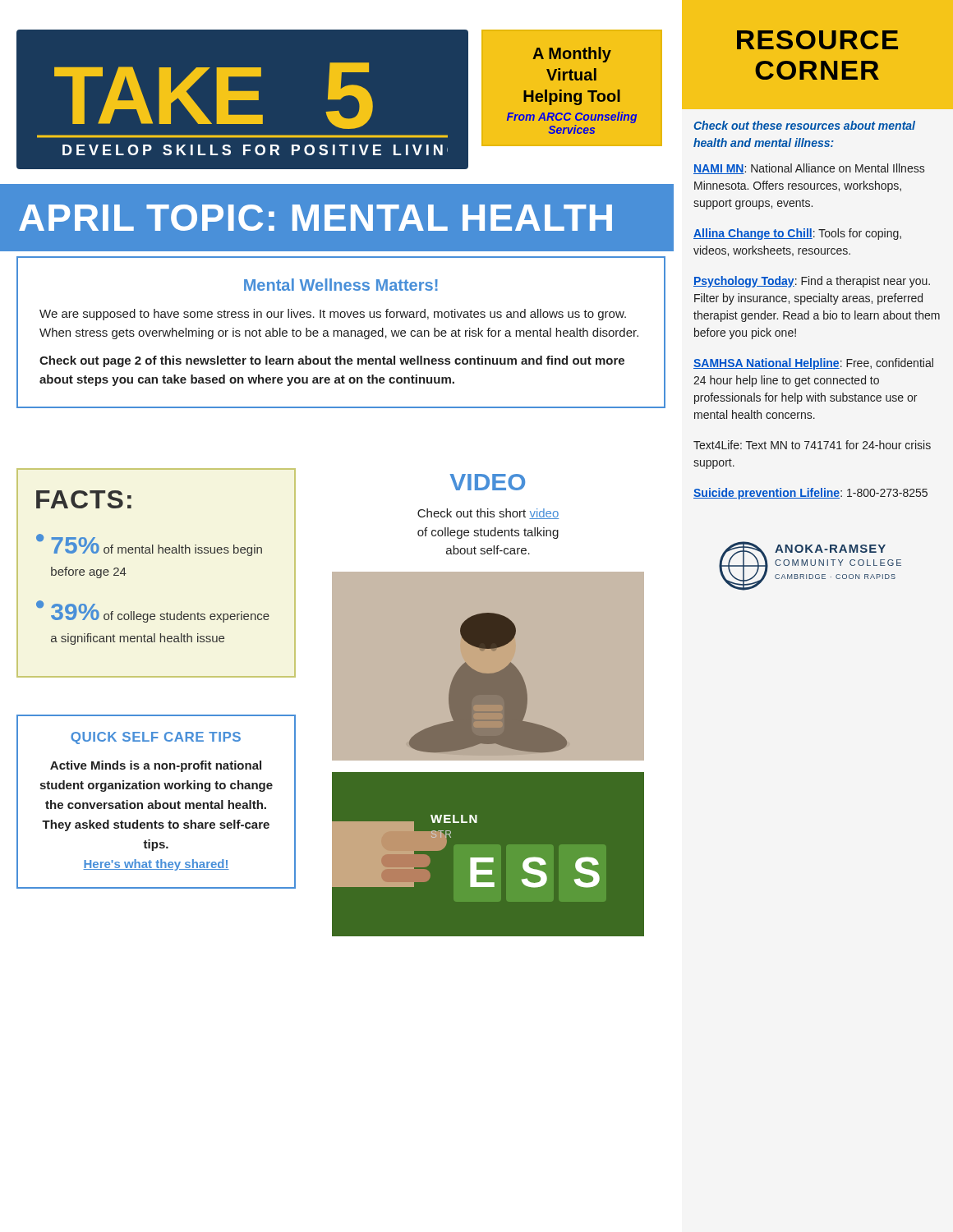953x1232 pixels.
Task: Locate the block of text that opens with "SAMHSA National Helpline: Free,"
Action: [814, 389]
